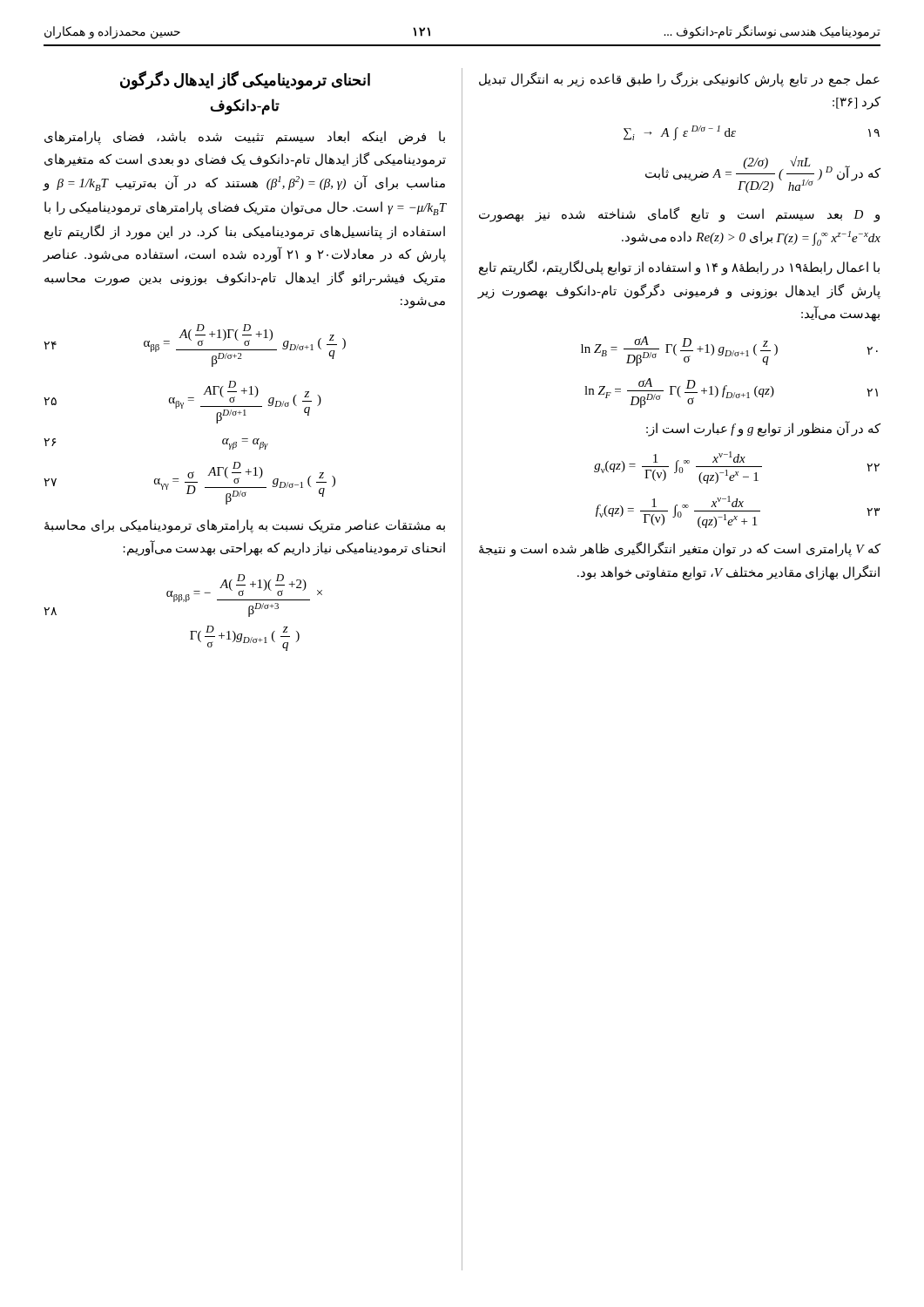Select the text block containing "که در آن A = (2/σ) Γ(D/2) ("
The height and width of the screenshot is (1307, 924).
(x=763, y=174)
